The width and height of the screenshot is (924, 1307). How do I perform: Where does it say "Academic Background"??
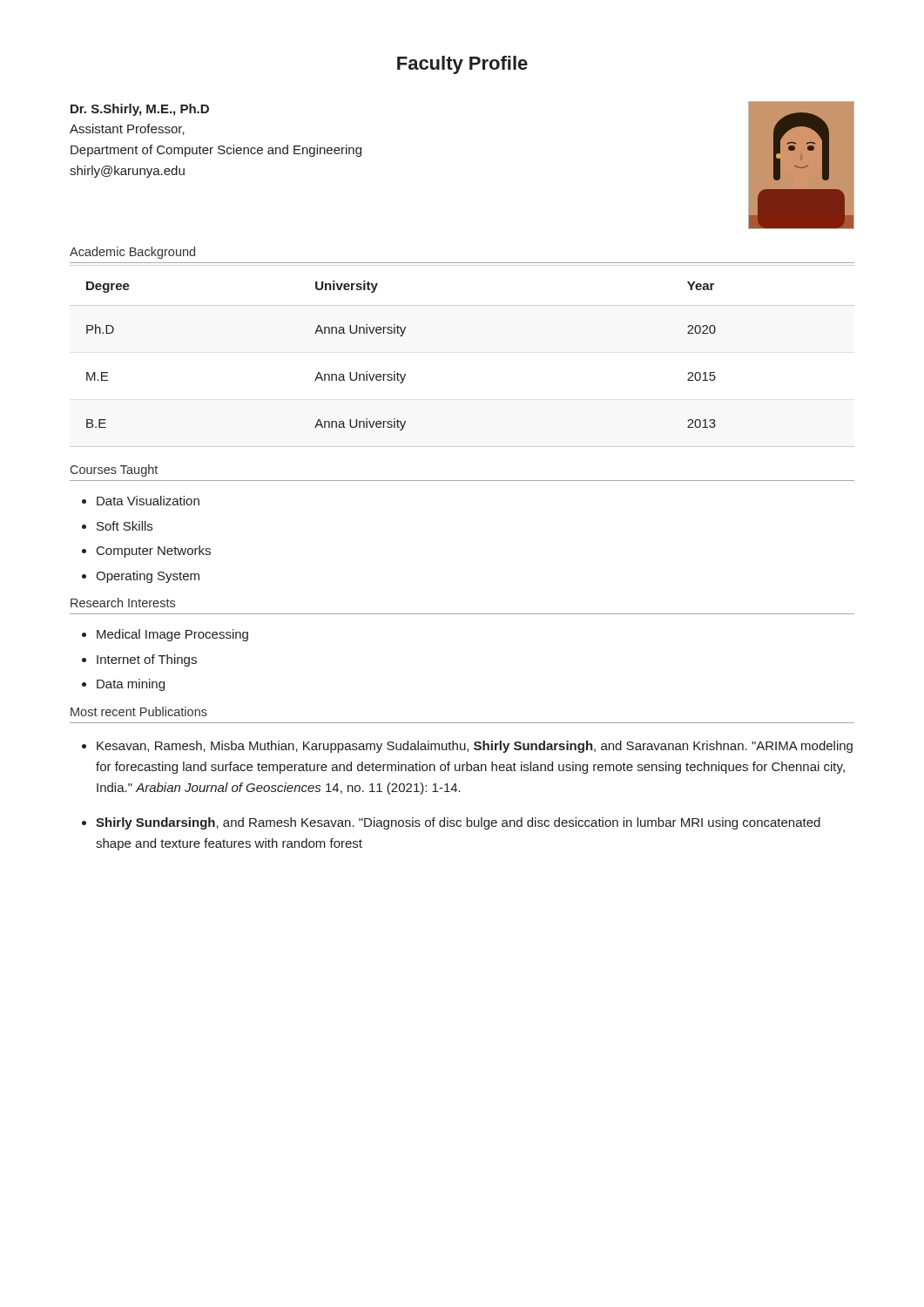(133, 252)
